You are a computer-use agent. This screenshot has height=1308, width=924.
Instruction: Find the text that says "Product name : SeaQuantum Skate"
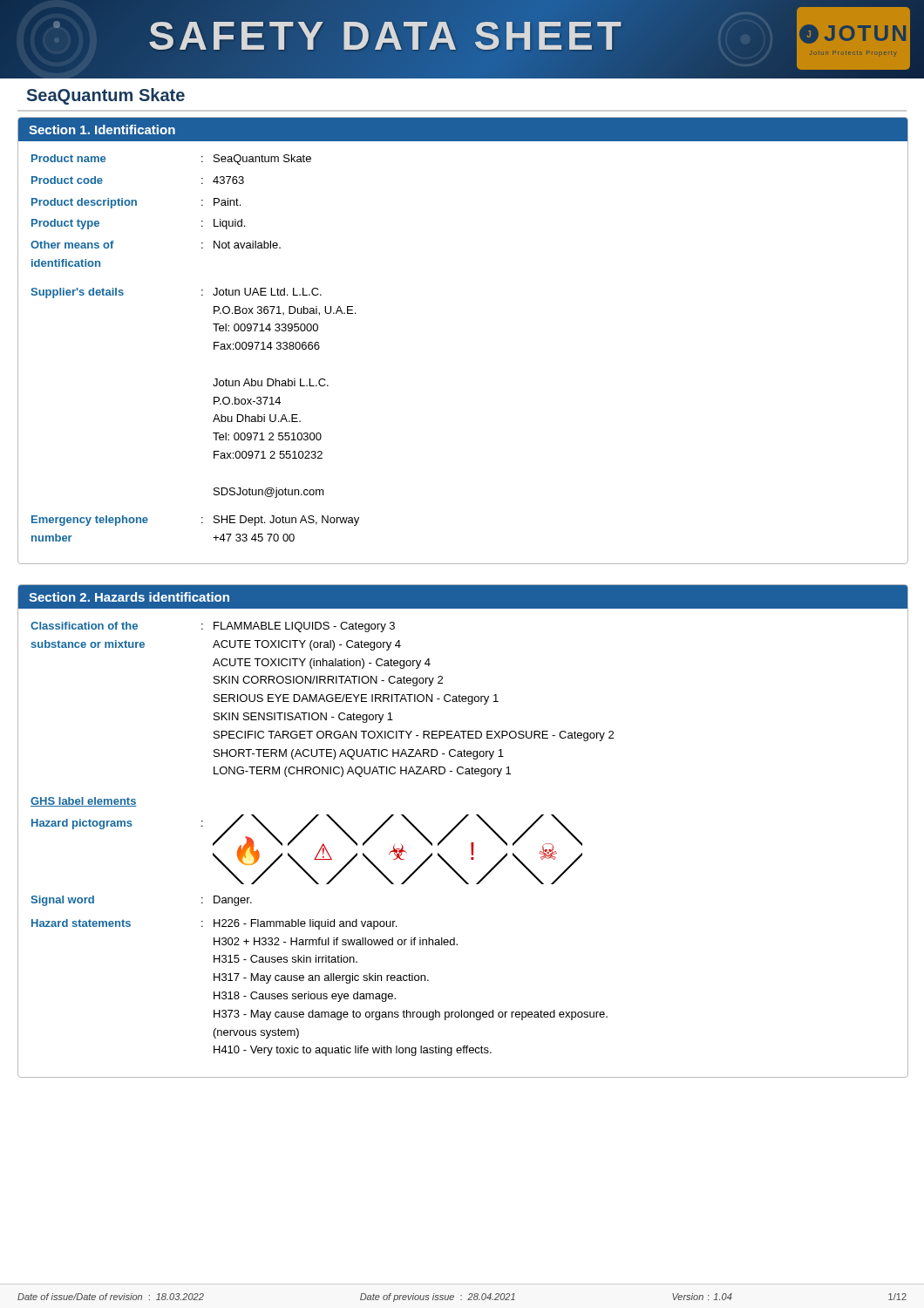(65, 159)
